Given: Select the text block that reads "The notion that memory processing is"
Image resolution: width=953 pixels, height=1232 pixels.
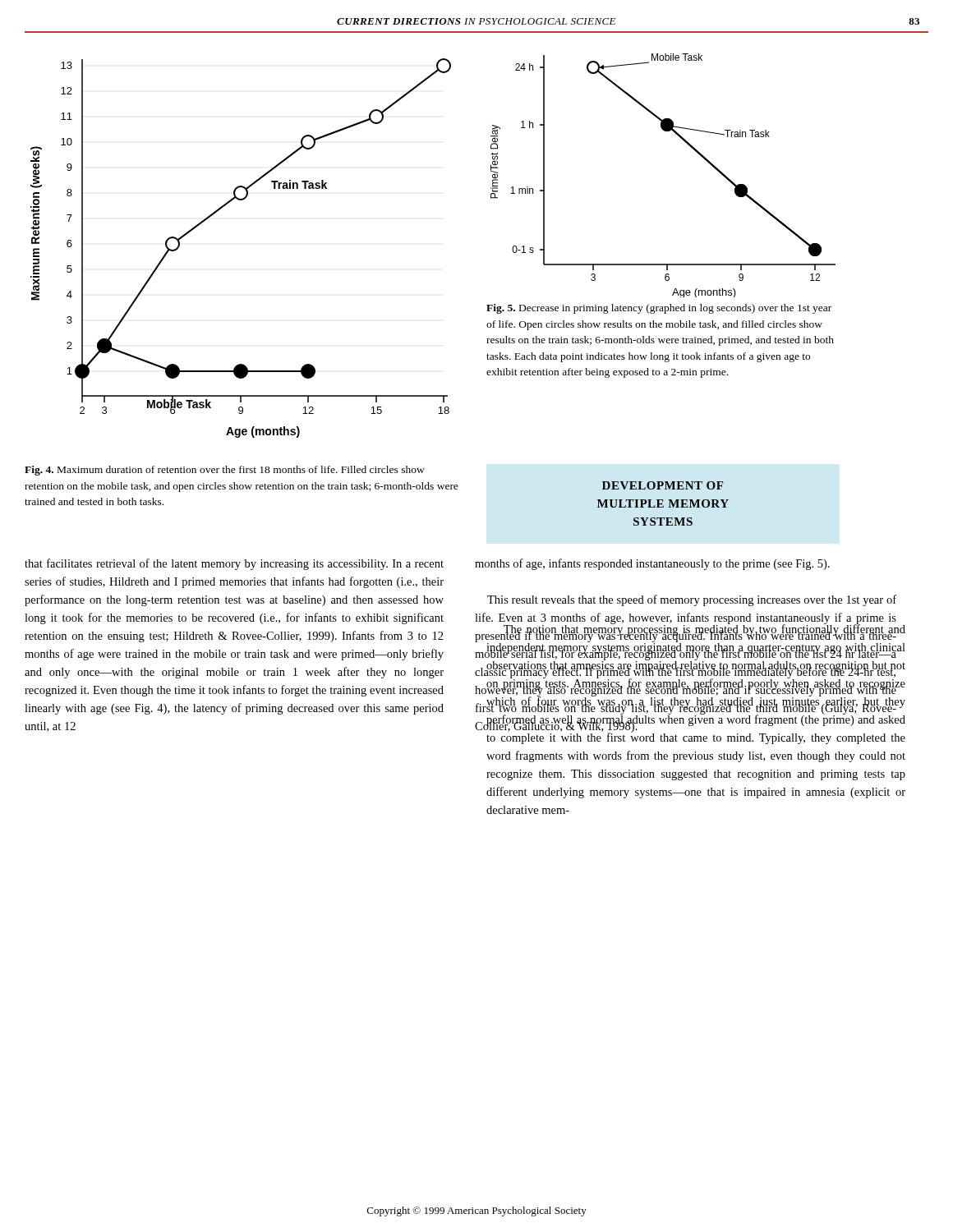Looking at the screenshot, I should [x=696, y=720].
